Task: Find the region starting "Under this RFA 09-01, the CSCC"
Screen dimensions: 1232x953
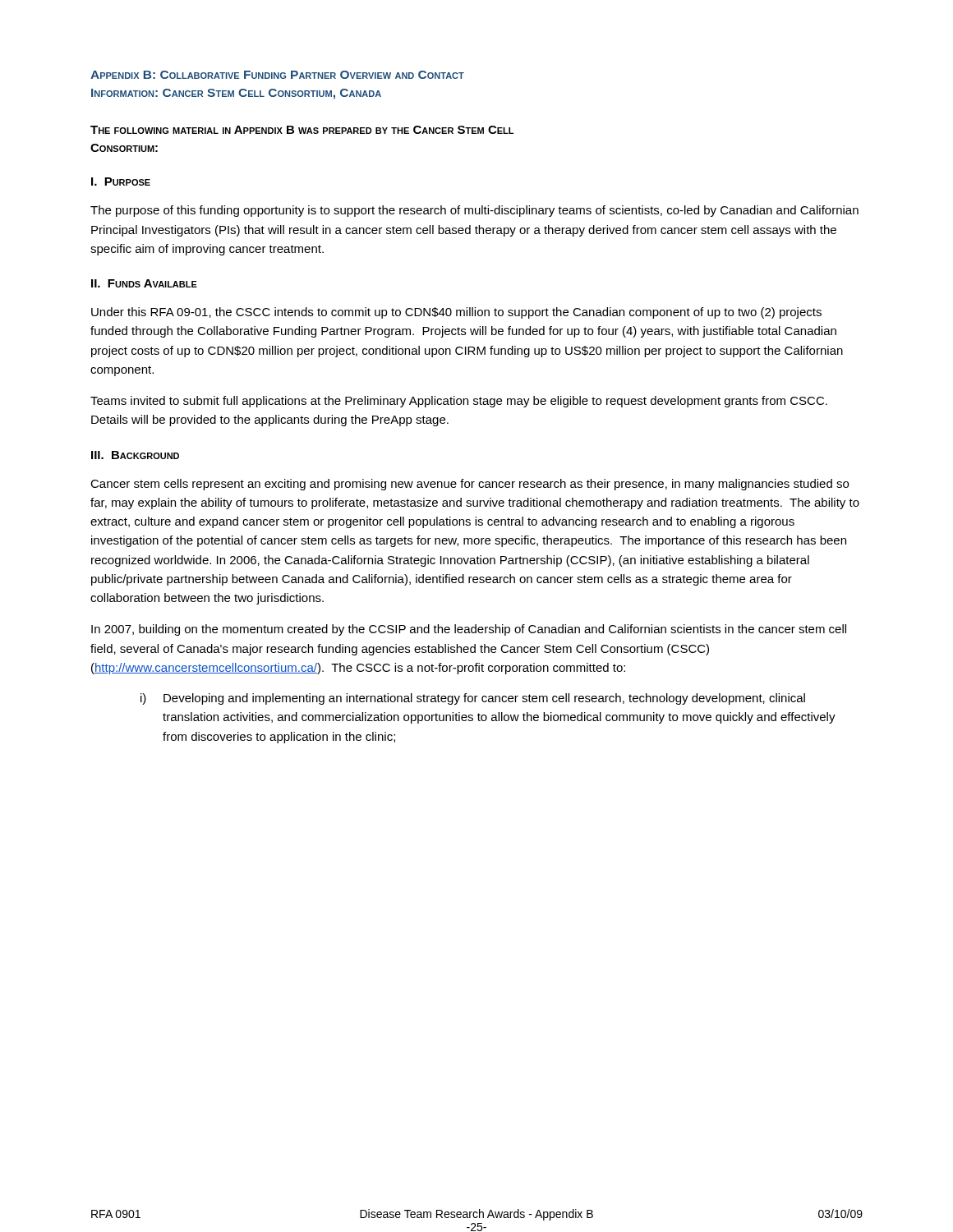Action: (476, 341)
